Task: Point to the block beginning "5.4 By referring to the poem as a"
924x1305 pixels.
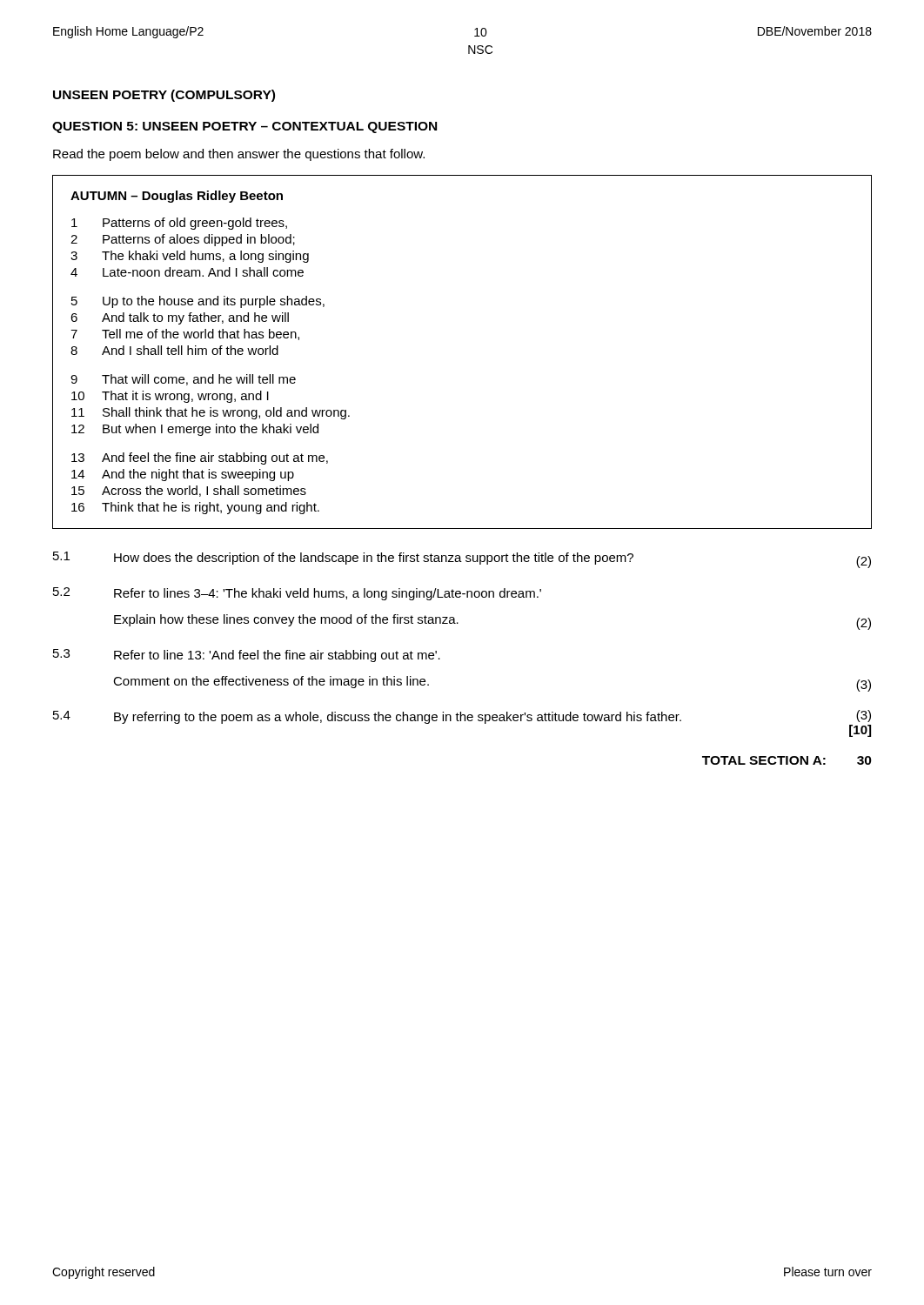Action: tap(462, 722)
